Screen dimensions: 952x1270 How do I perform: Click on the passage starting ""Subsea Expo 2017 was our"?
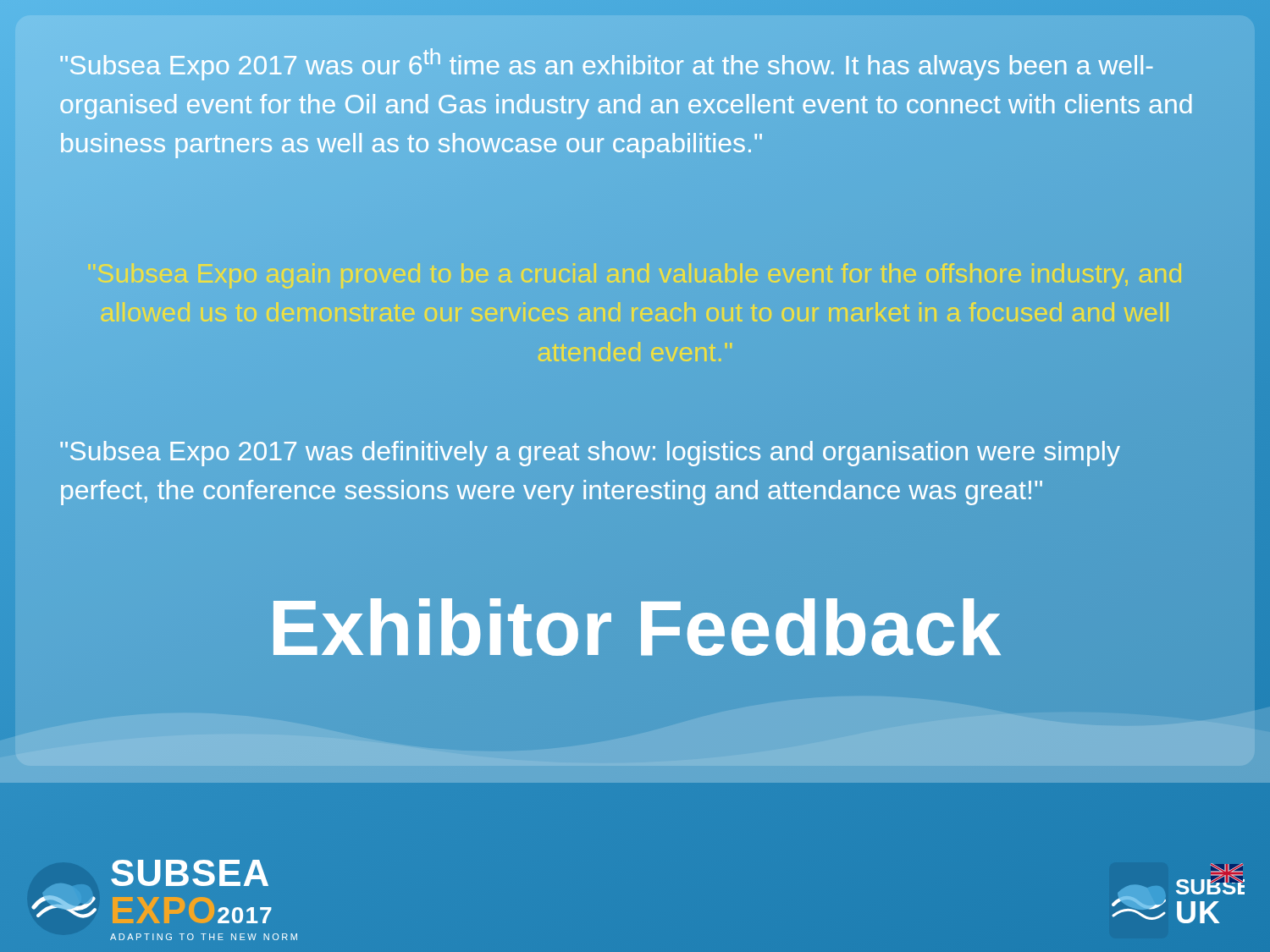(626, 101)
